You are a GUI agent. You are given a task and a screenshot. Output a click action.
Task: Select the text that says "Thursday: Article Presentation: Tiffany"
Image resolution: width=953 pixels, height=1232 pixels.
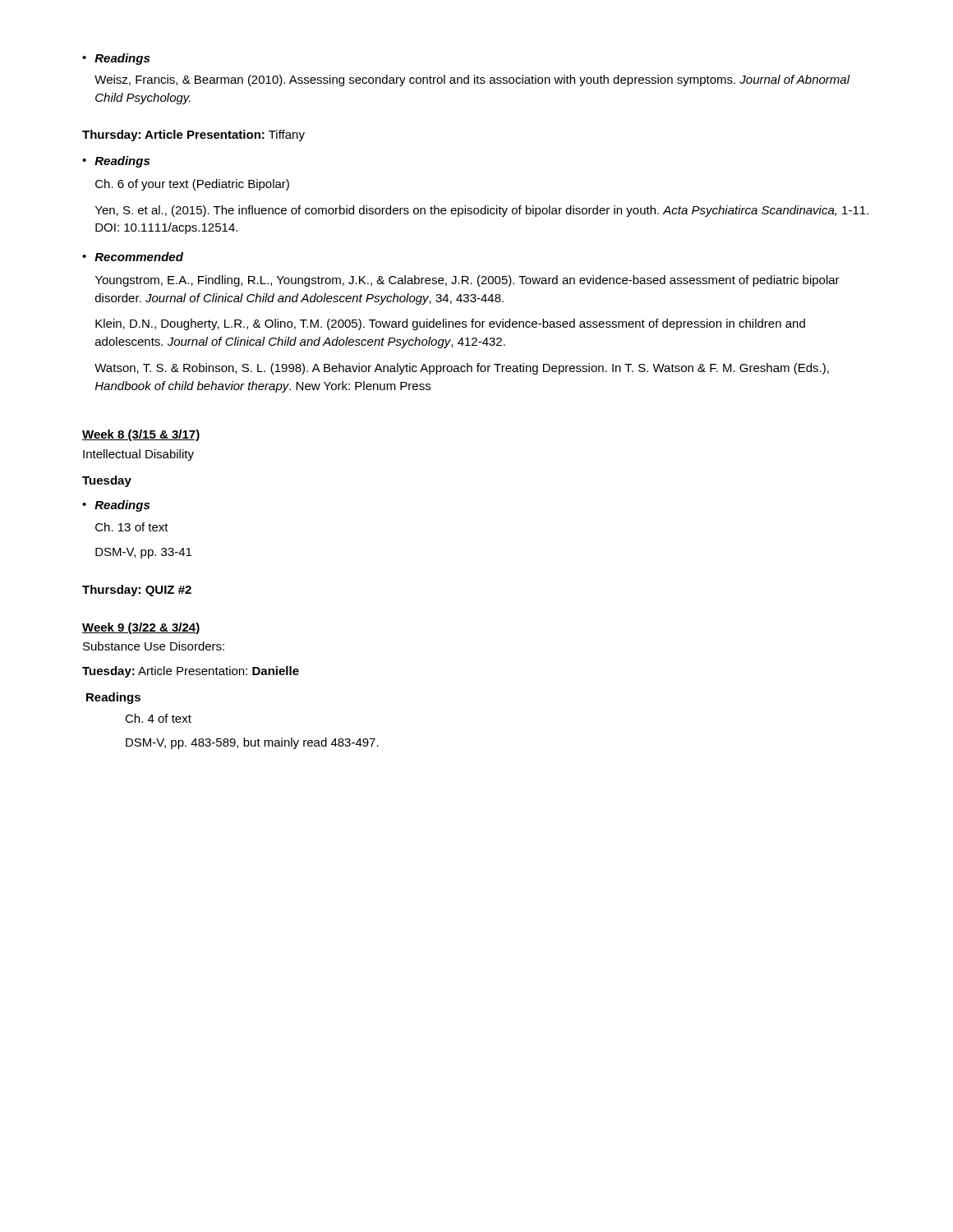pos(193,136)
